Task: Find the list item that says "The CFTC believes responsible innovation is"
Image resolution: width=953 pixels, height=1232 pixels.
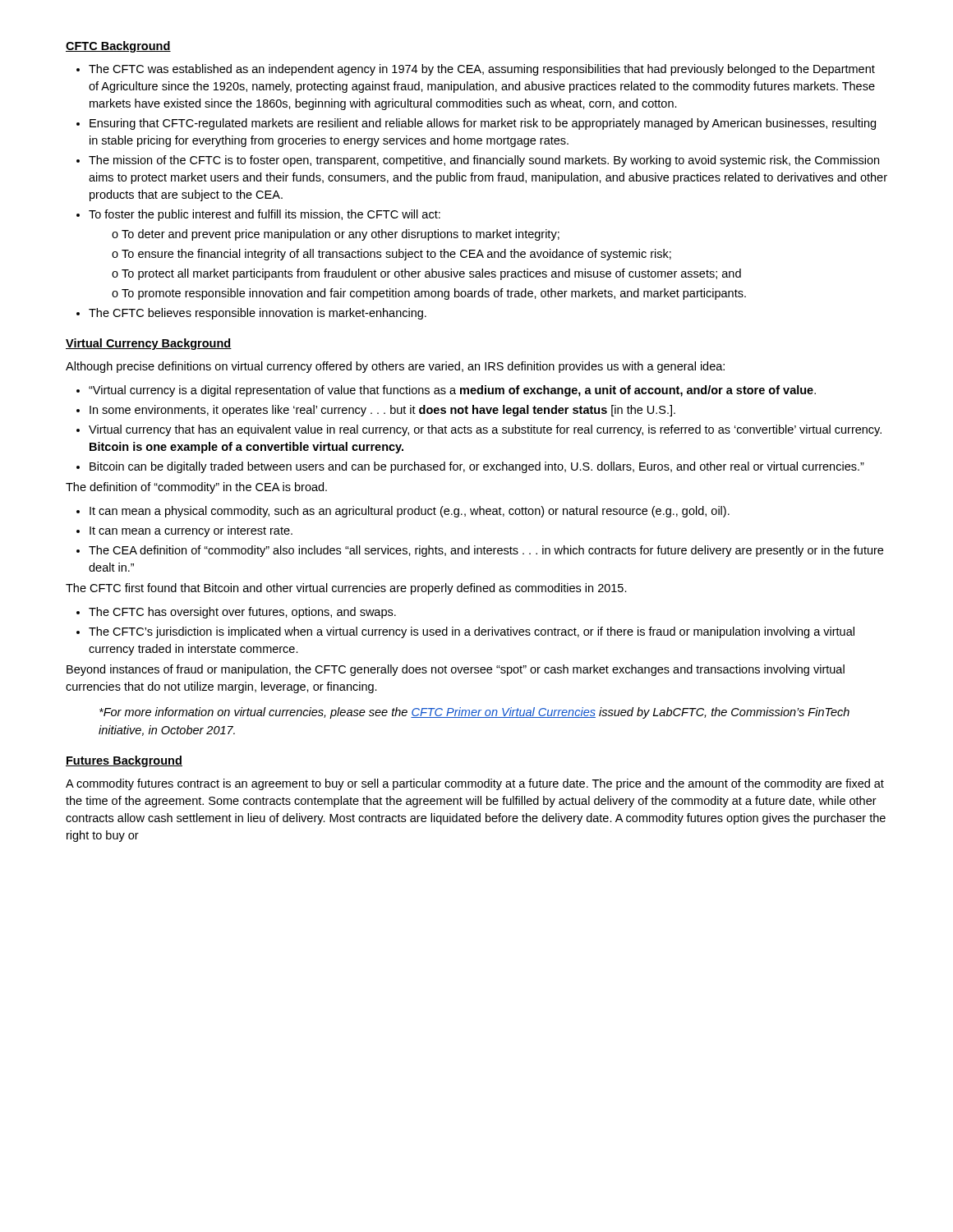Action: [258, 313]
